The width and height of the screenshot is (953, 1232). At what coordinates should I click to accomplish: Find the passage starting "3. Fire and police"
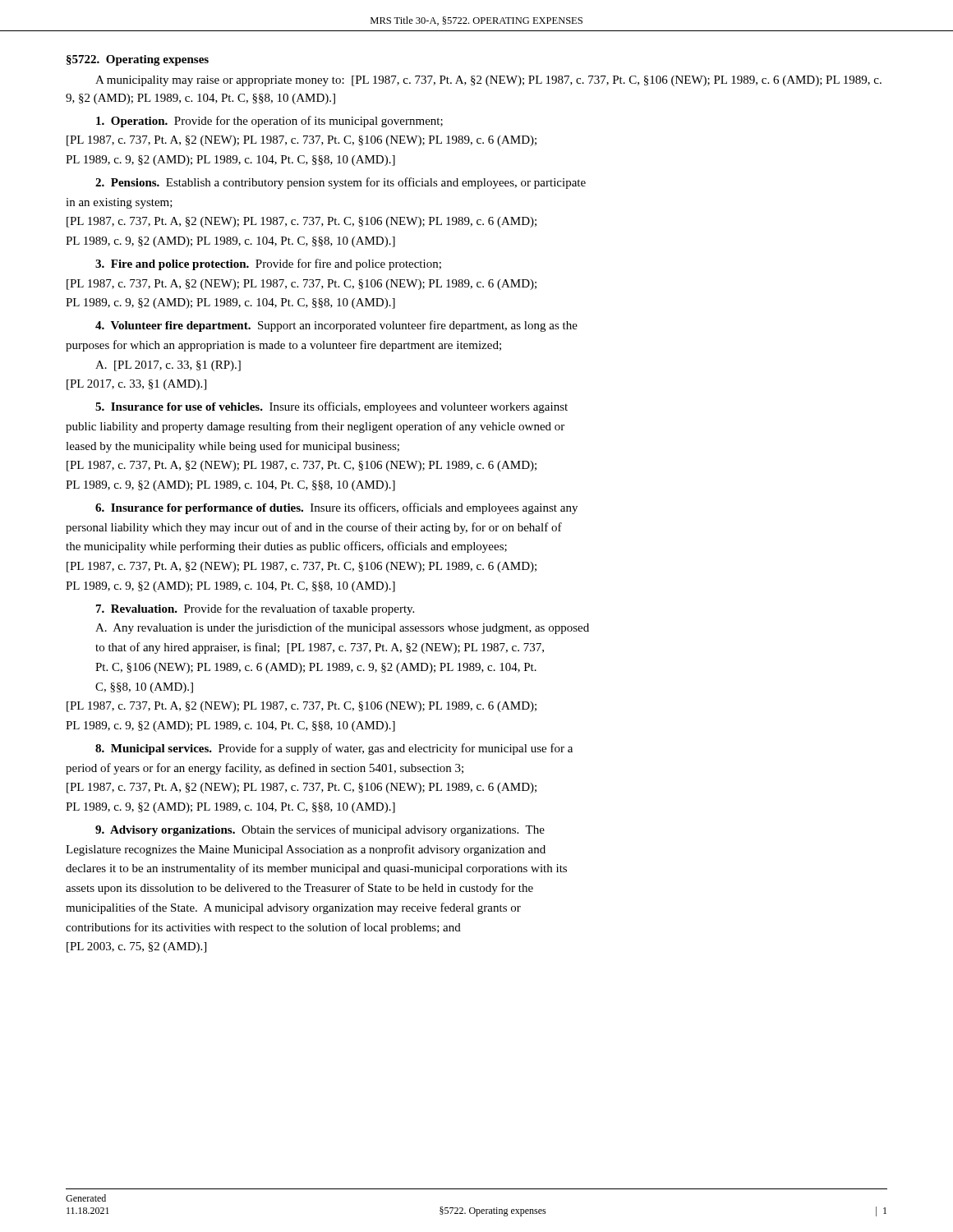pyautogui.click(x=476, y=284)
